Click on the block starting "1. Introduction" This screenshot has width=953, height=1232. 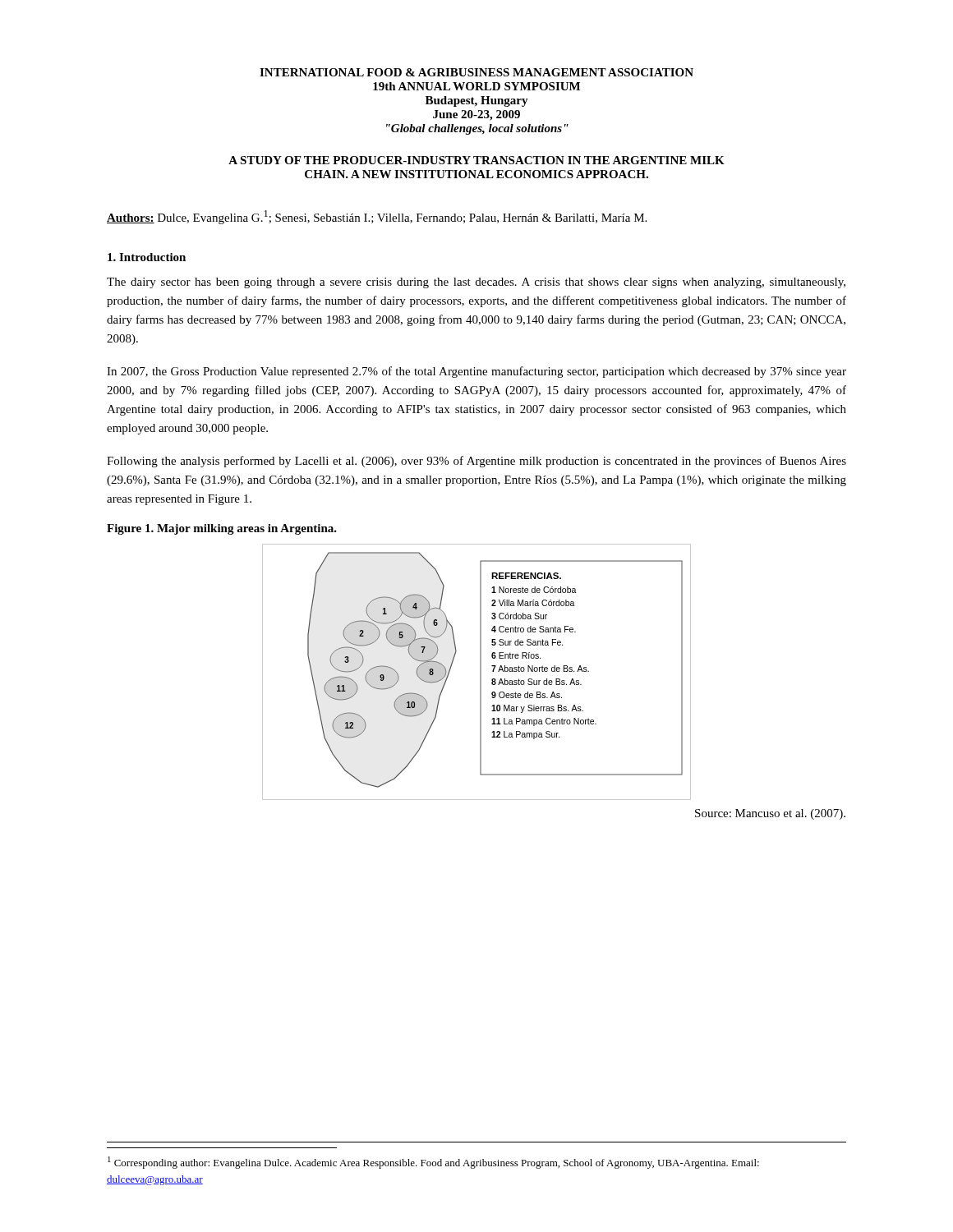tap(146, 257)
